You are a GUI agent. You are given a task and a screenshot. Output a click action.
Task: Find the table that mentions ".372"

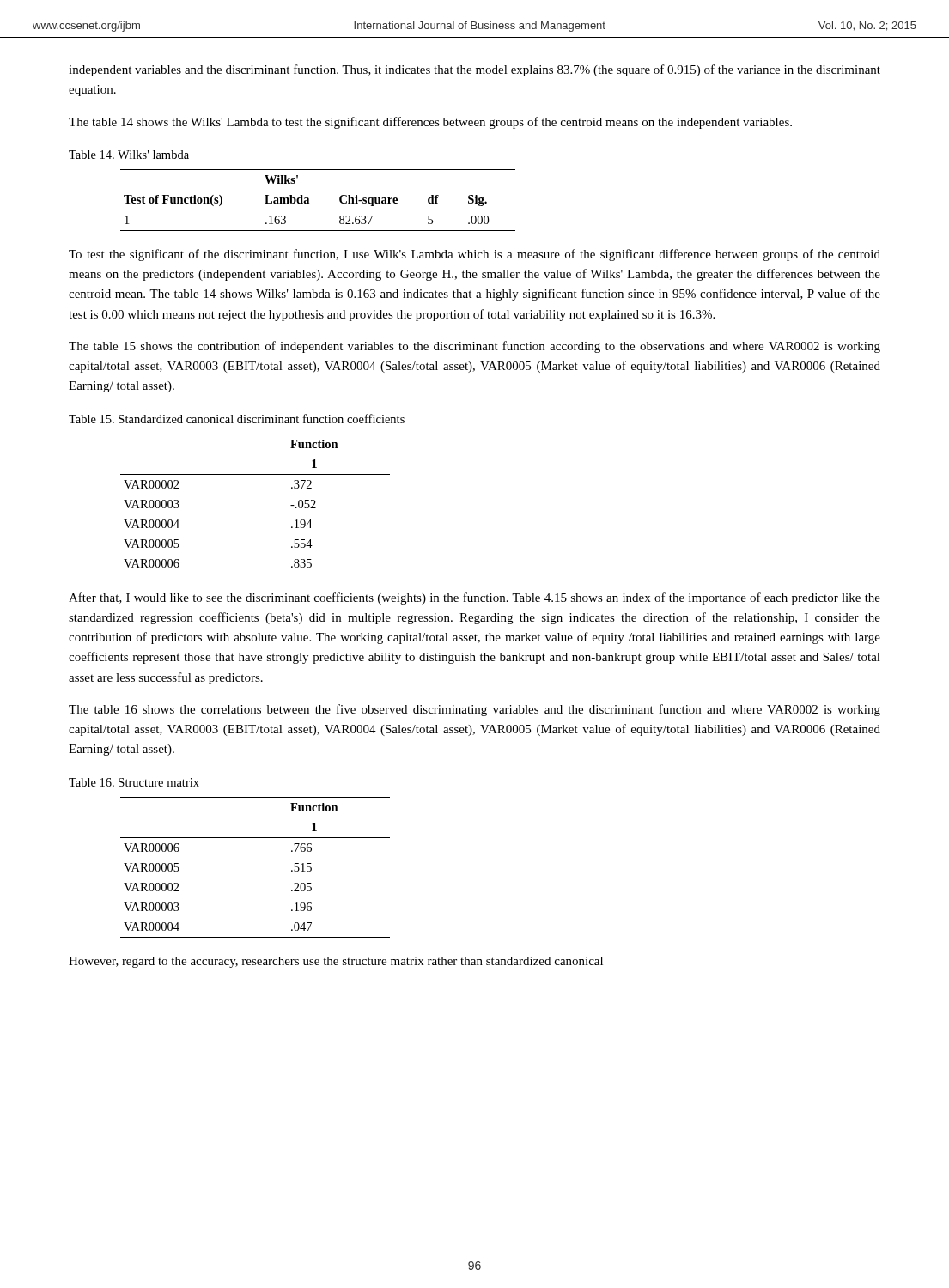(500, 504)
